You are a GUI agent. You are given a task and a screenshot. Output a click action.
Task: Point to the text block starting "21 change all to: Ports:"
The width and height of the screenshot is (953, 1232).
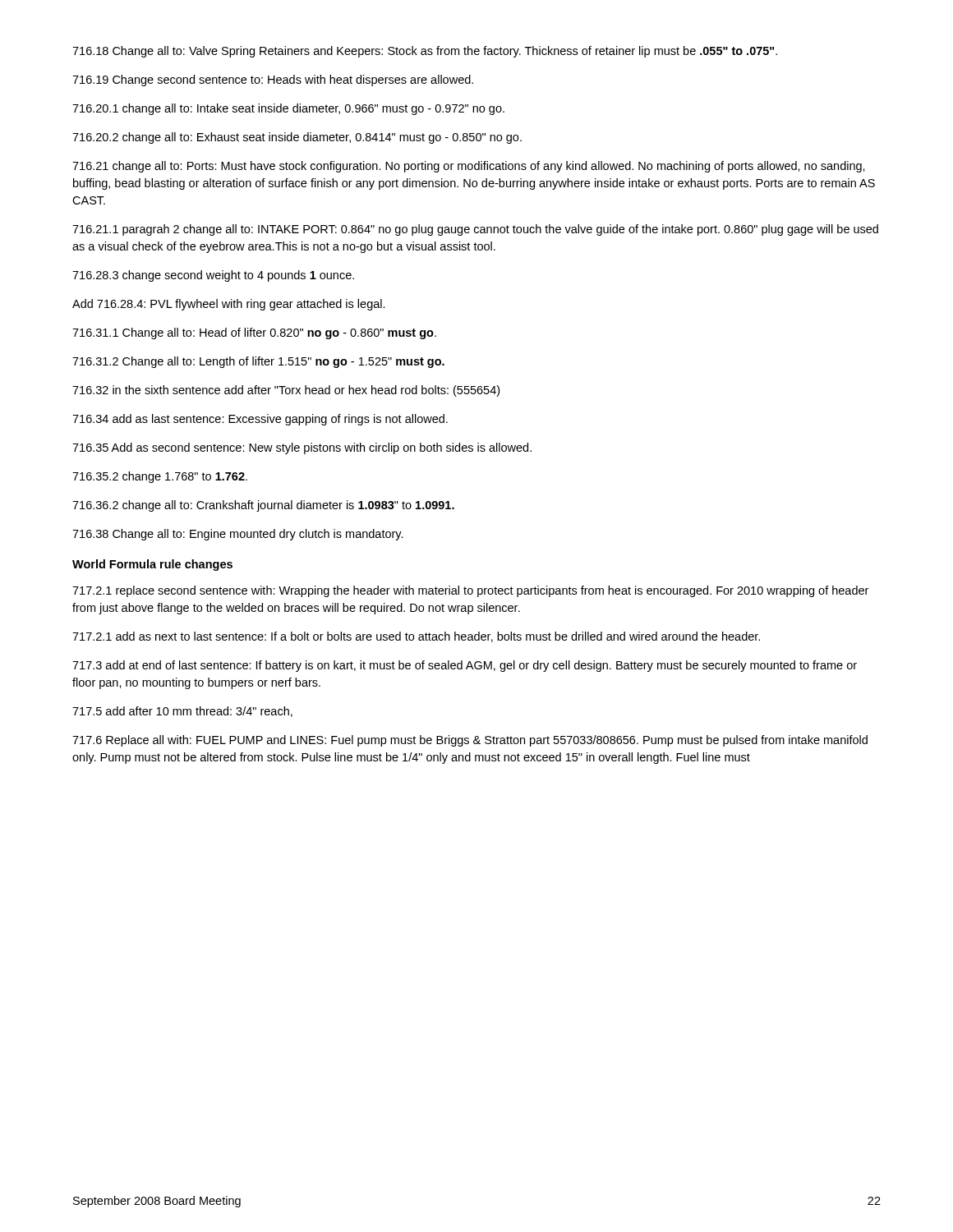click(474, 183)
